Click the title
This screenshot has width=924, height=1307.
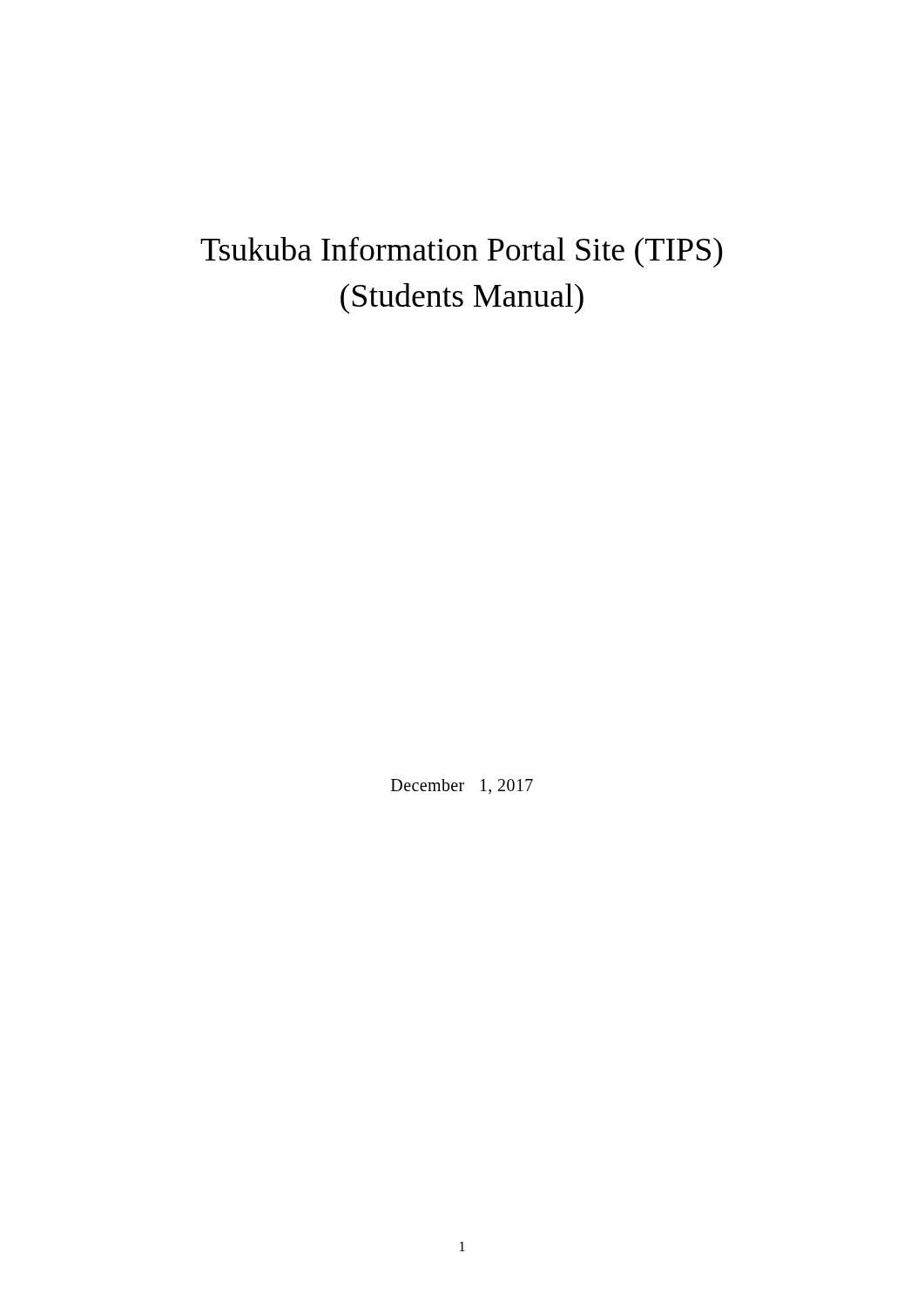[x=462, y=272]
